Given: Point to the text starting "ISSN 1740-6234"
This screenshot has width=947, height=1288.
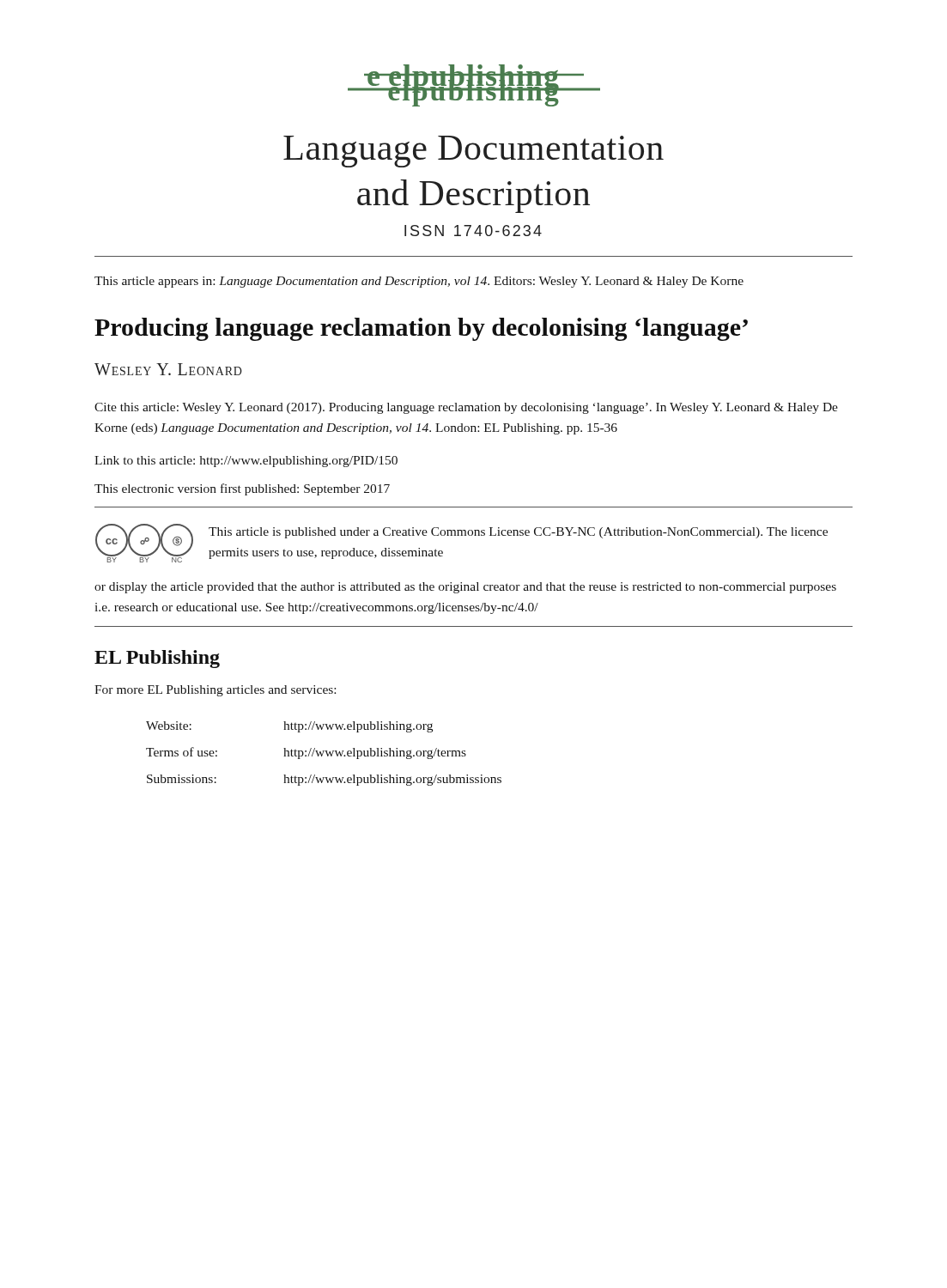Looking at the screenshot, I should tap(474, 231).
